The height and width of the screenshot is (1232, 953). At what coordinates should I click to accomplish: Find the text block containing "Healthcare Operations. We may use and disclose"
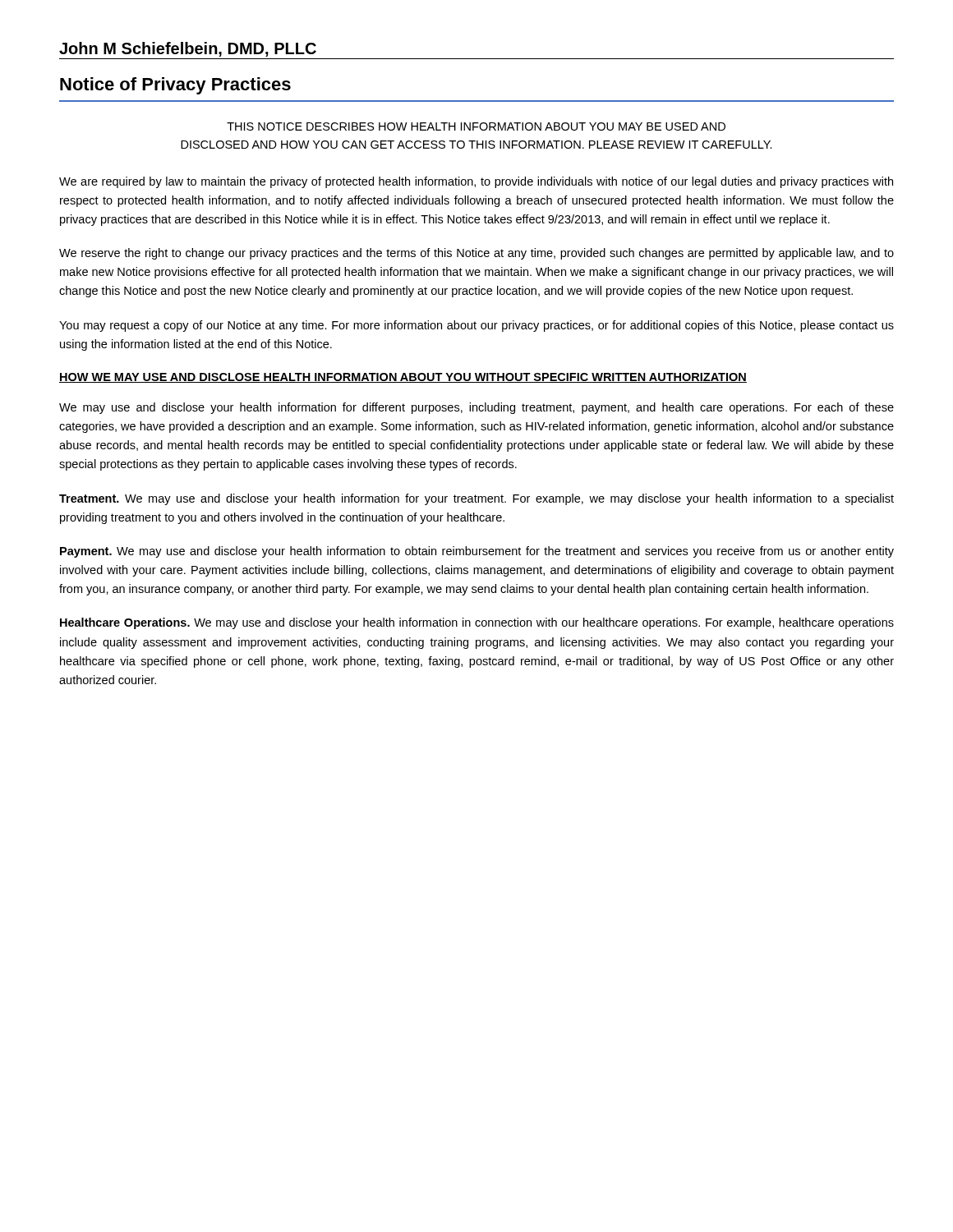point(476,651)
